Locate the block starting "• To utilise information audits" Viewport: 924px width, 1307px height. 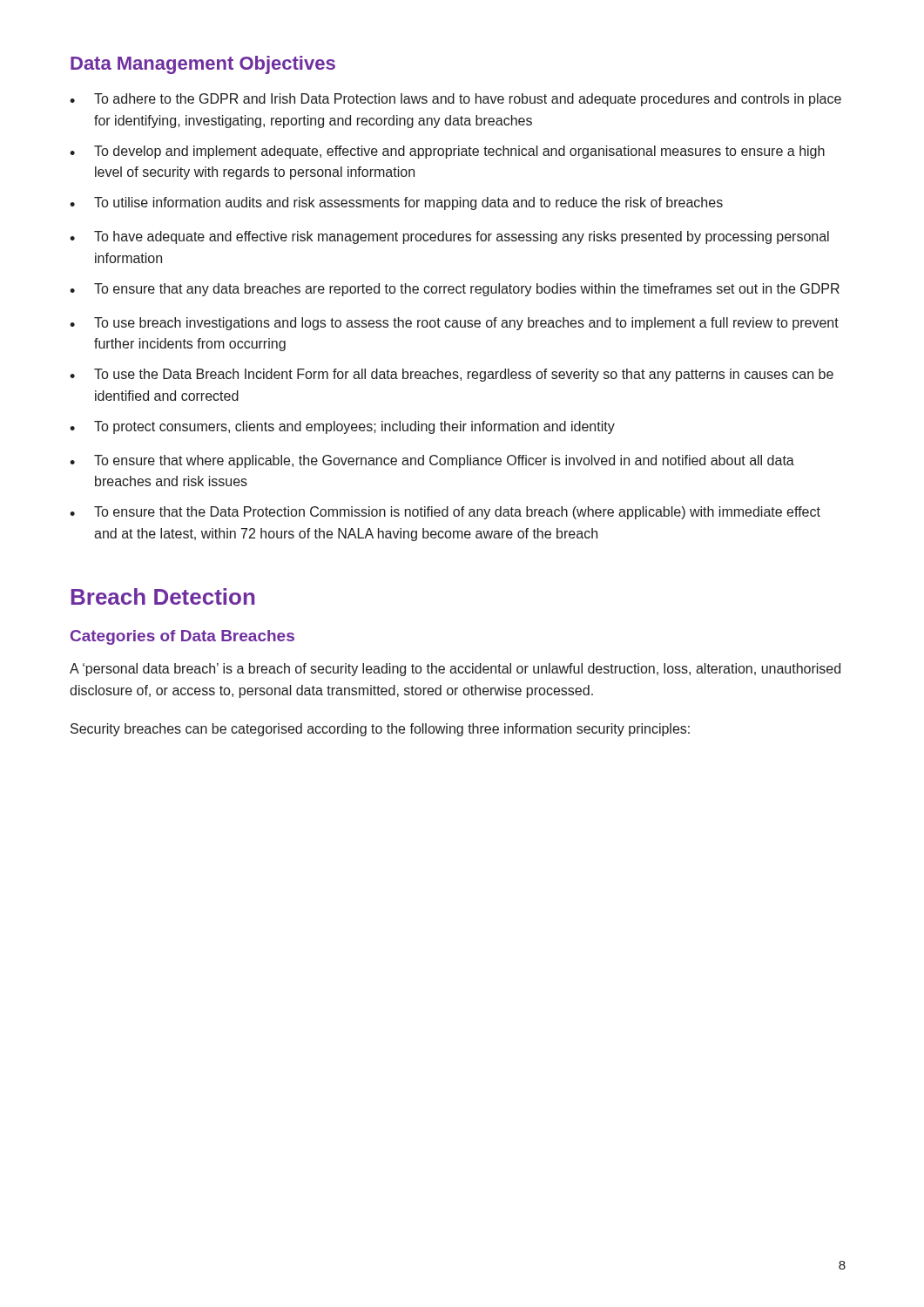click(458, 205)
